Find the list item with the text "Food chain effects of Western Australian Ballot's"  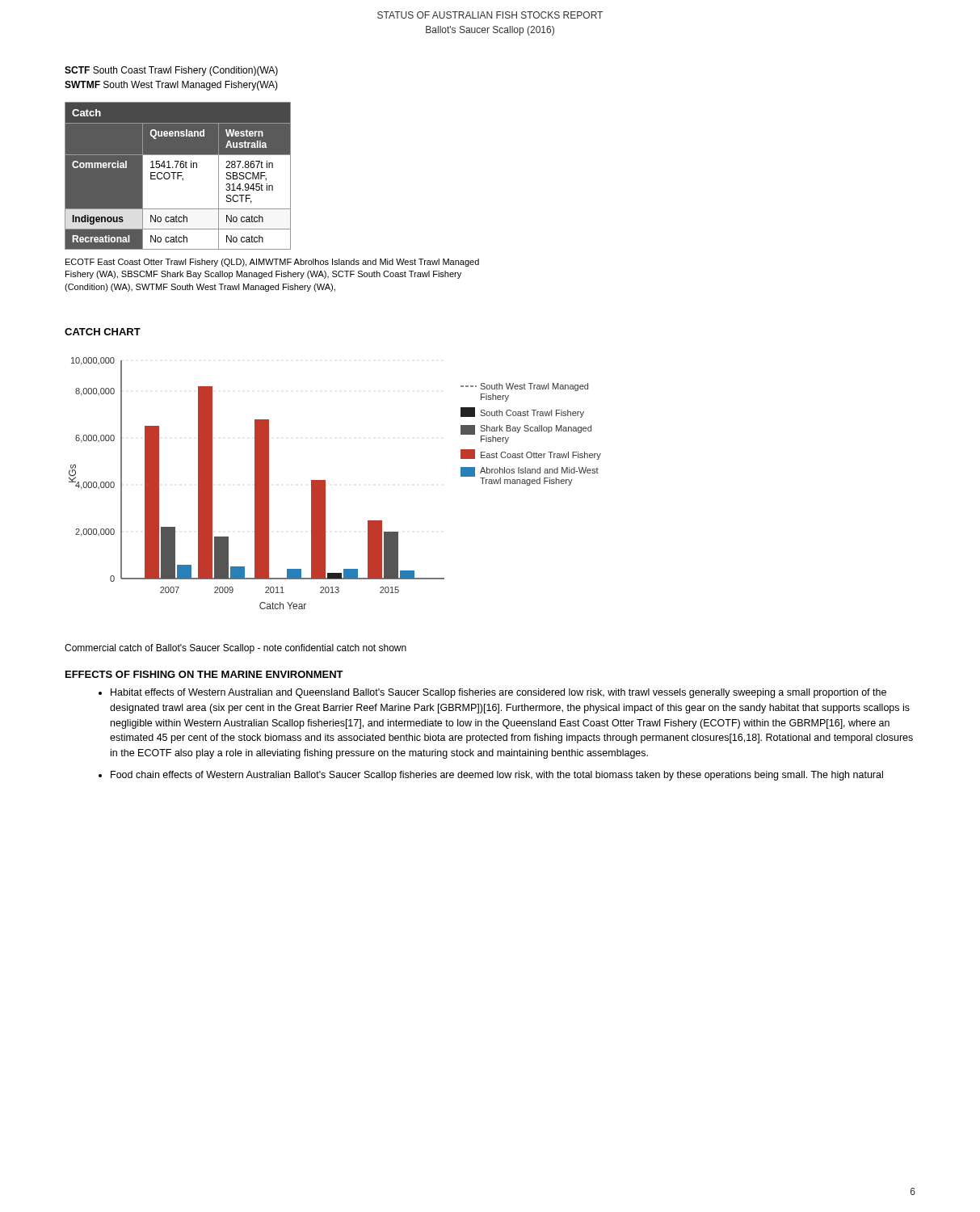497,775
